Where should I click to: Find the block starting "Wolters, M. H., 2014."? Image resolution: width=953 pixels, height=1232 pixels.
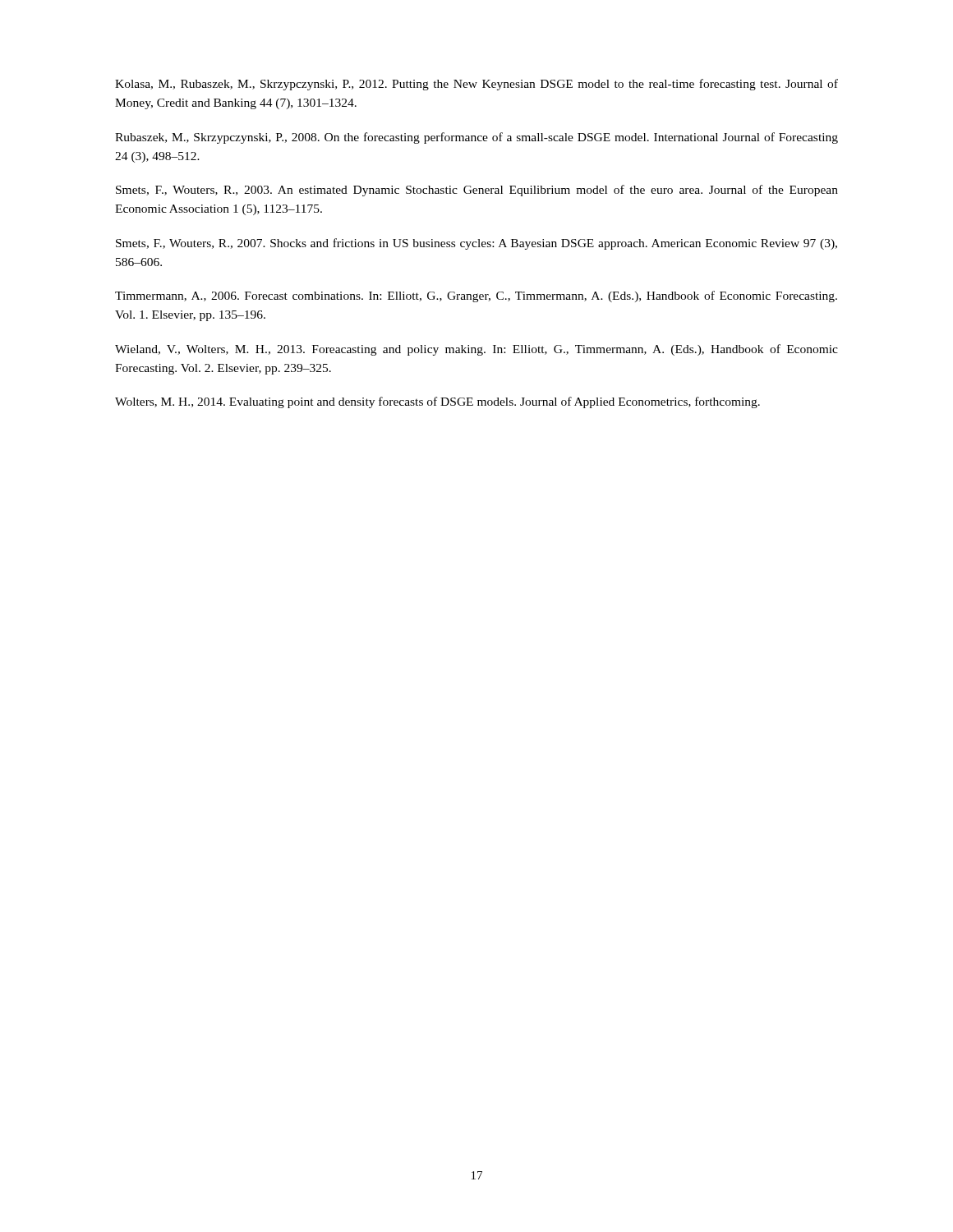476,401
